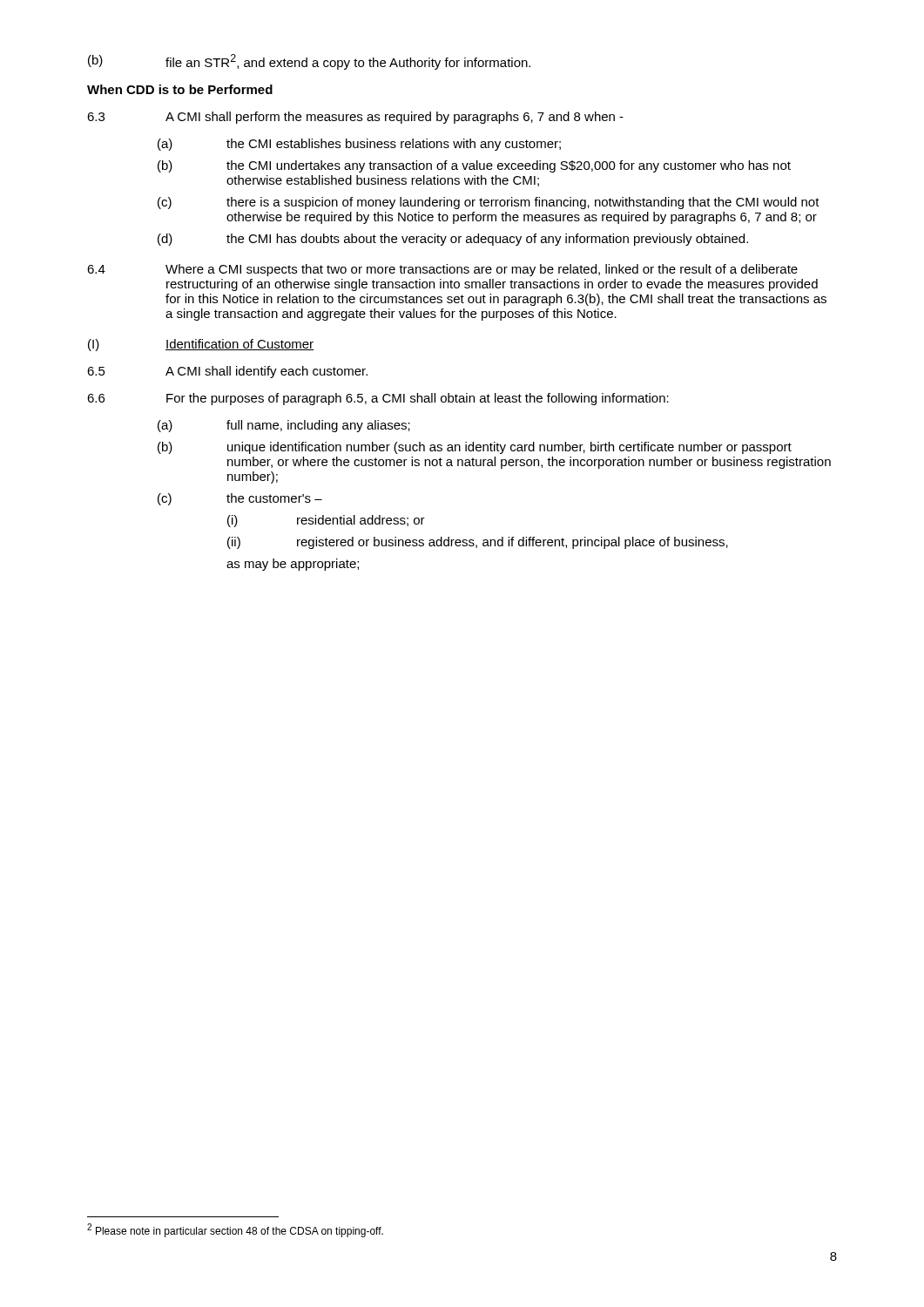Find the passage starting "5 A CMI shall identify each customer."
The height and width of the screenshot is (1307, 924).
(227, 372)
